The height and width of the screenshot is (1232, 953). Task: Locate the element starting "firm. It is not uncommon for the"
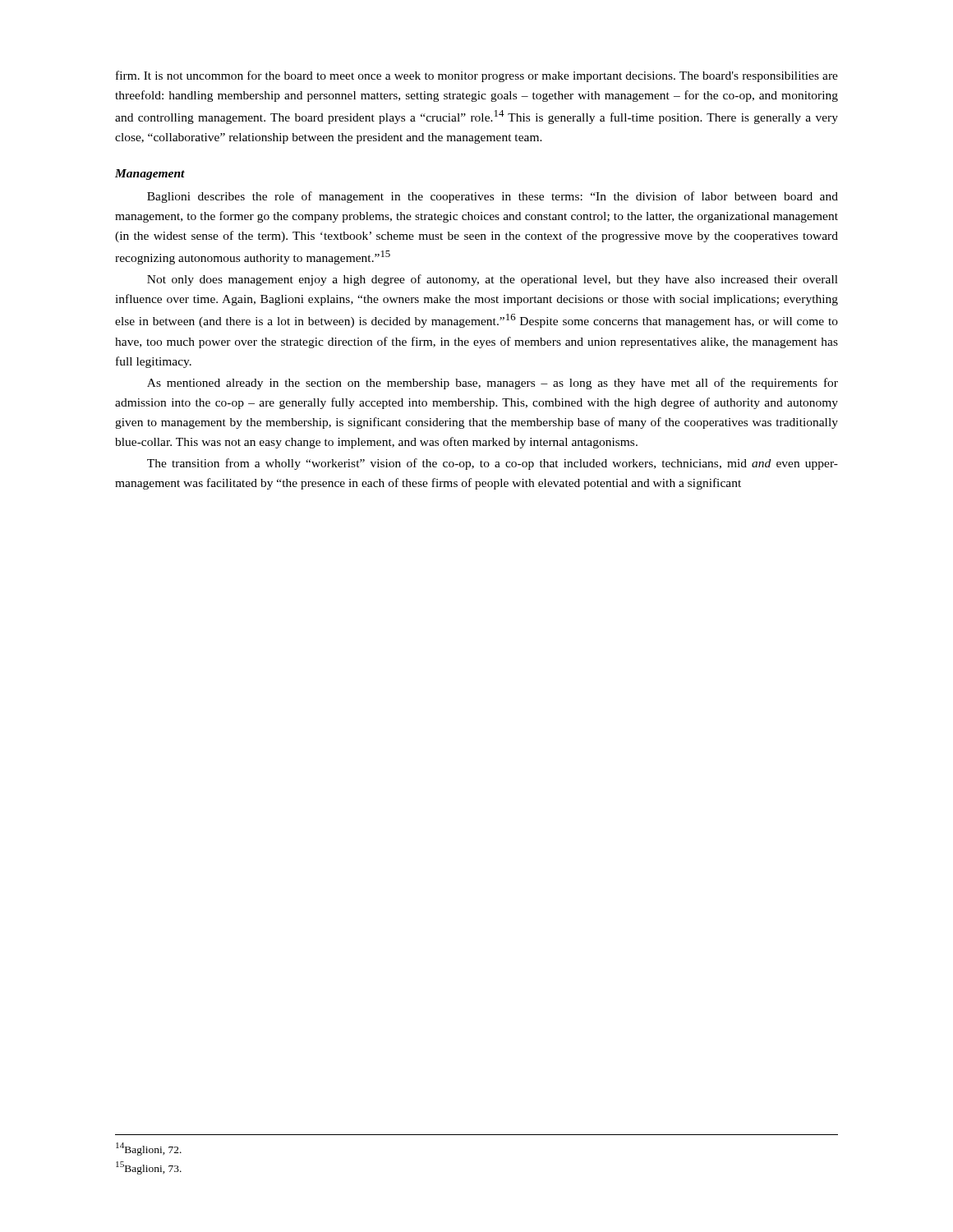tap(476, 106)
